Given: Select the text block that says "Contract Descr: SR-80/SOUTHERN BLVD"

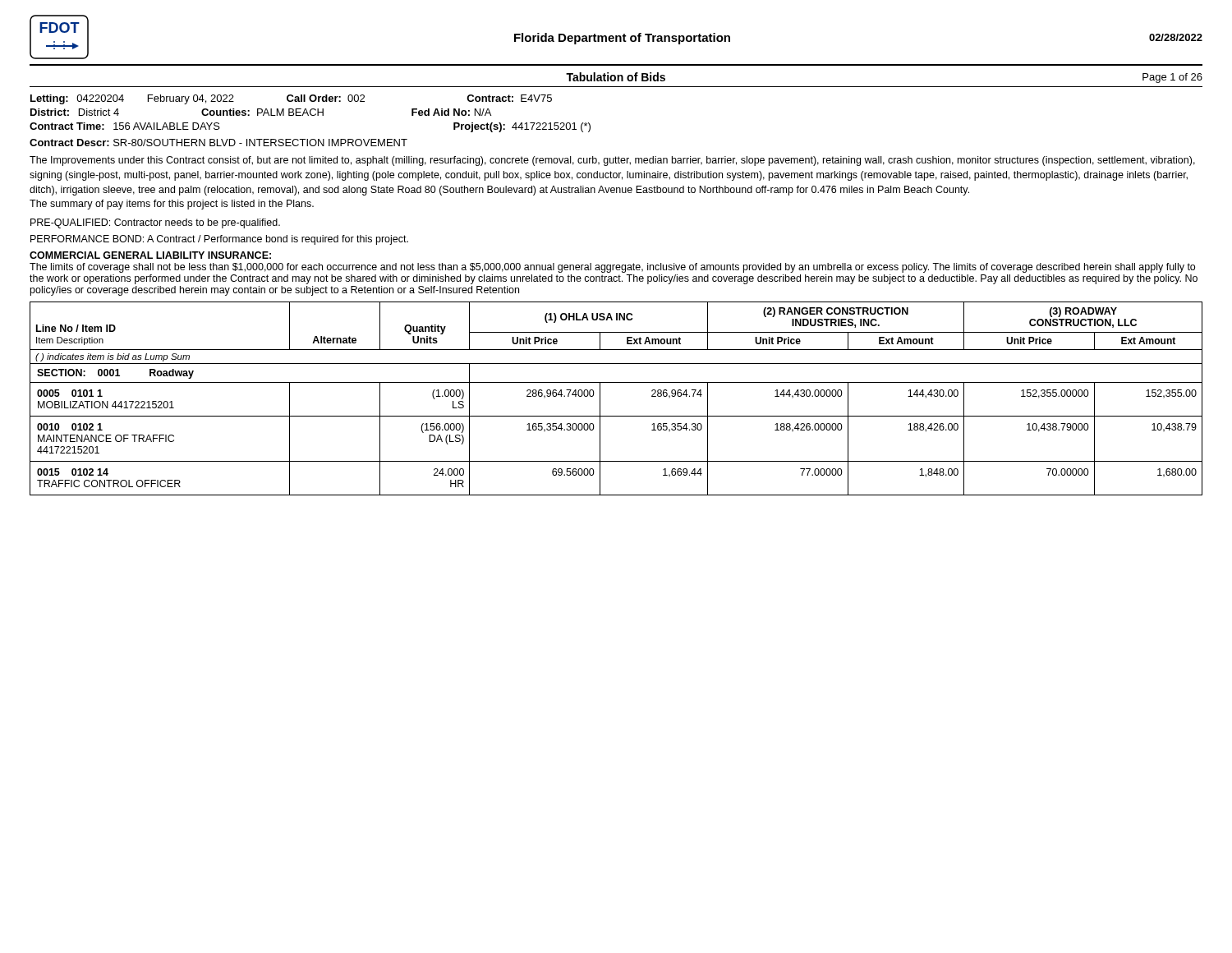Looking at the screenshot, I should coord(218,143).
